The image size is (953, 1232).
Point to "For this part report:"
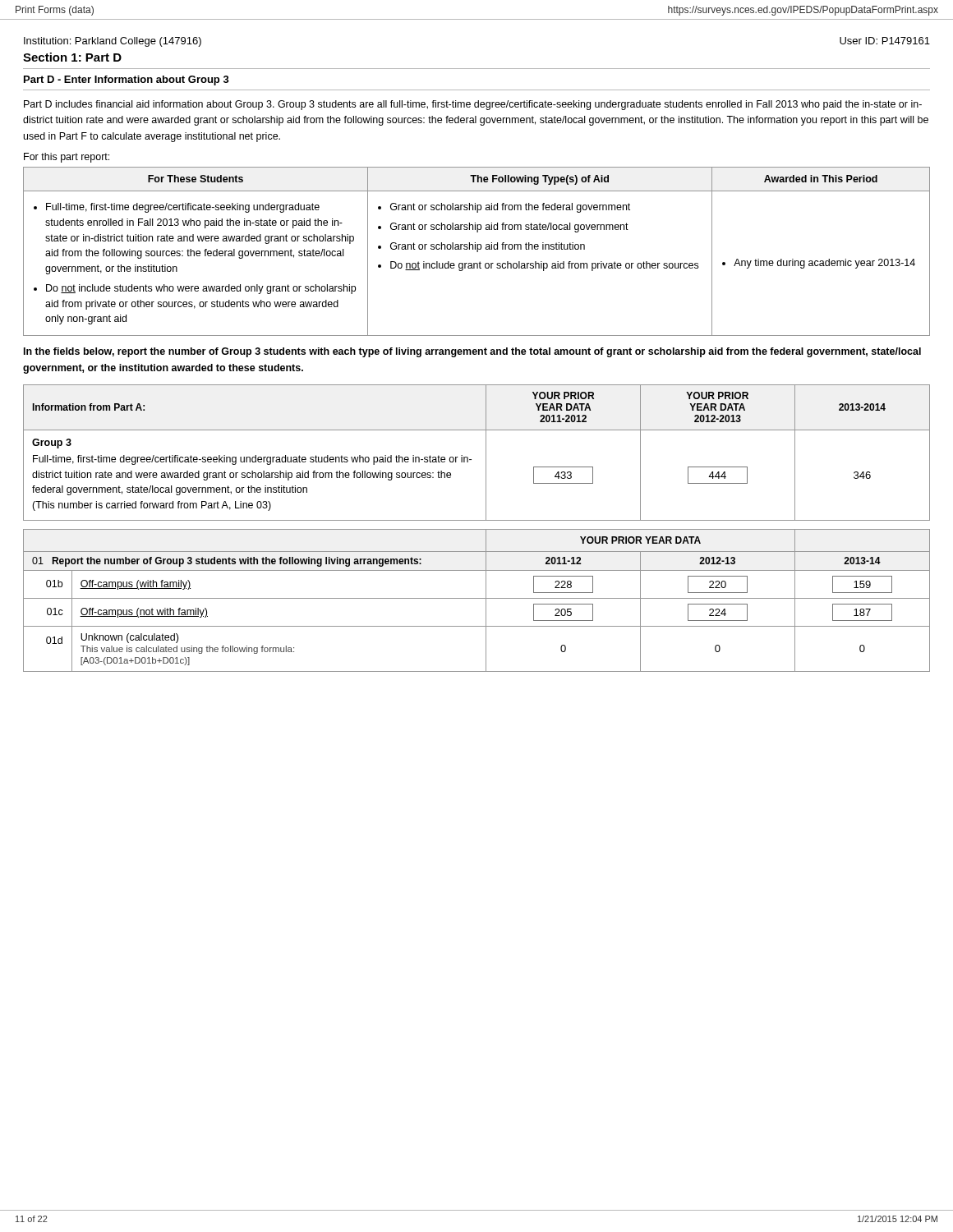click(67, 157)
